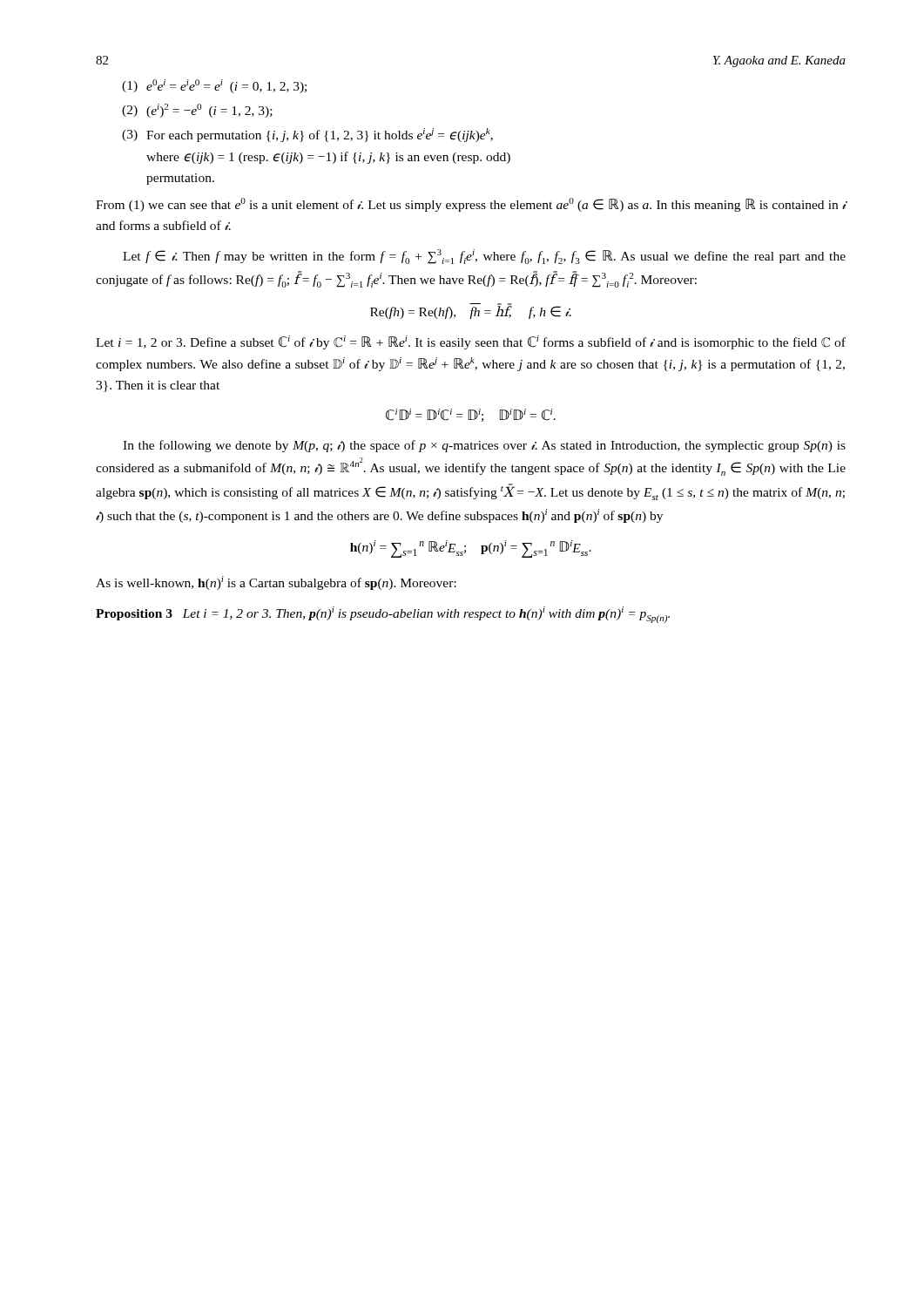Image resolution: width=924 pixels, height=1307 pixels.
Task: Select the text block with the text "Proposition 3 Let i = 1, 2 or"
Action: click(x=383, y=613)
